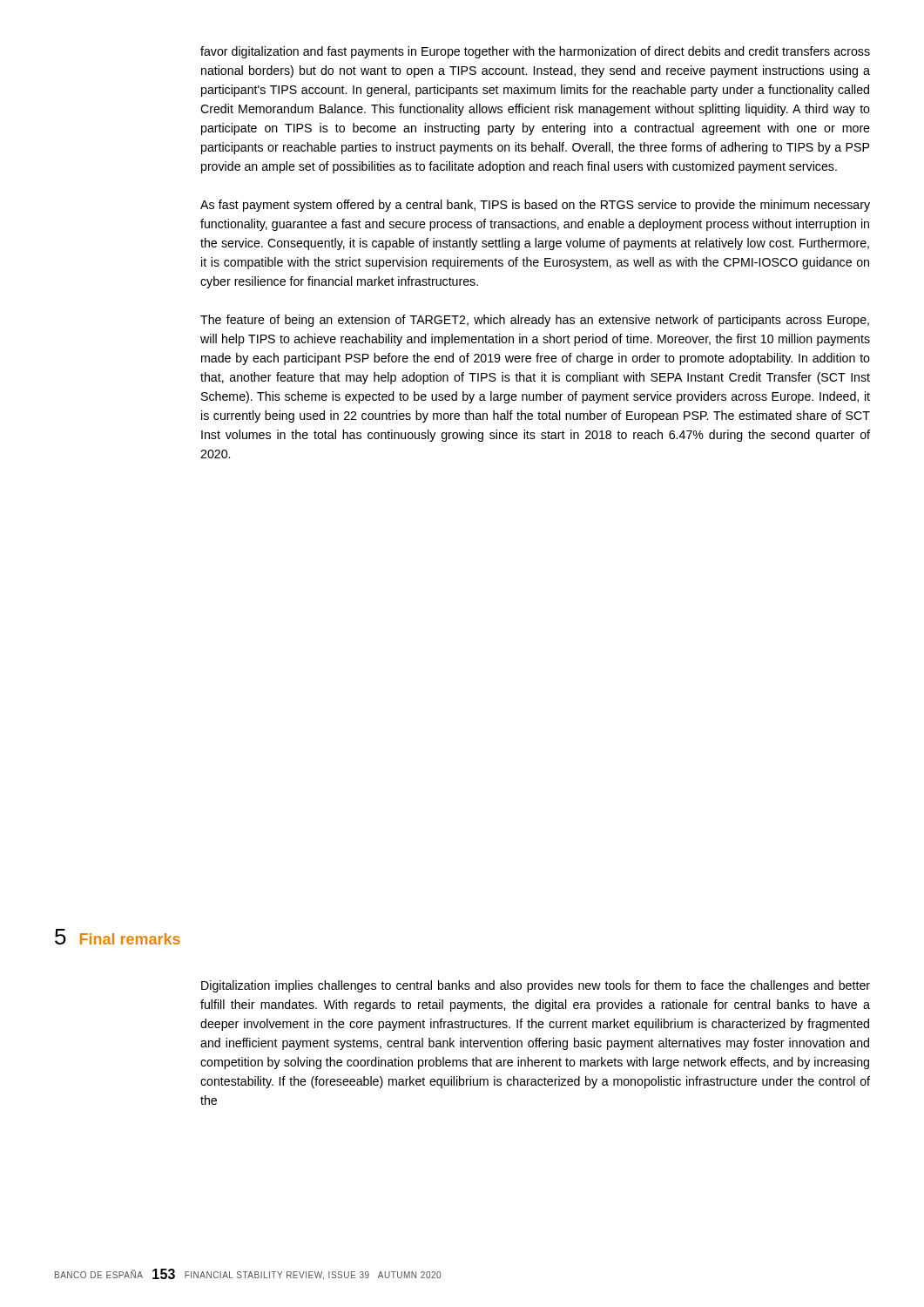
Task: Find the section header that reads "5 Final remarks"
Action: (x=117, y=937)
